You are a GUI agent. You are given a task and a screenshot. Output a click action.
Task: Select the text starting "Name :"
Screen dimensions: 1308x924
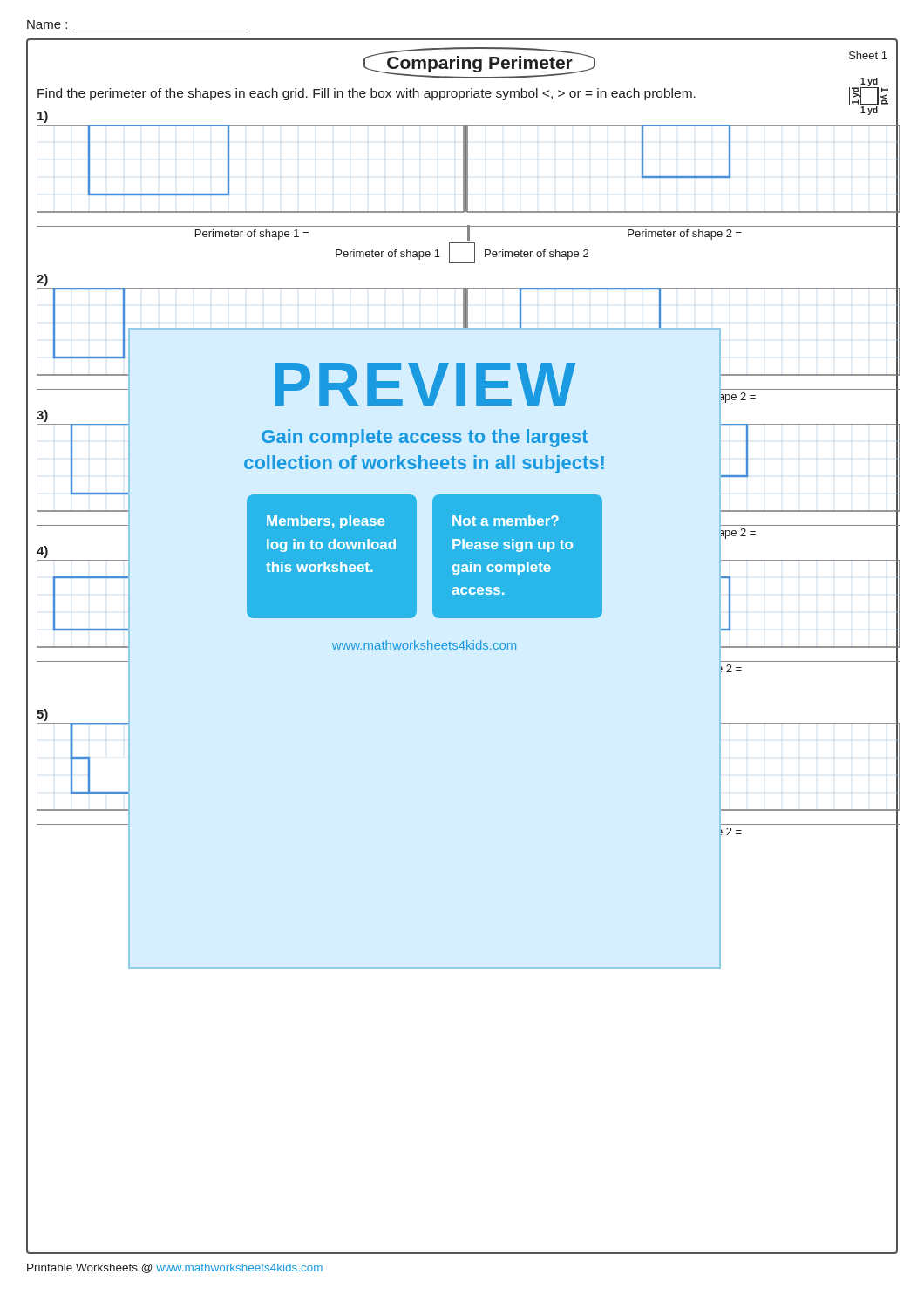click(x=138, y=24)
